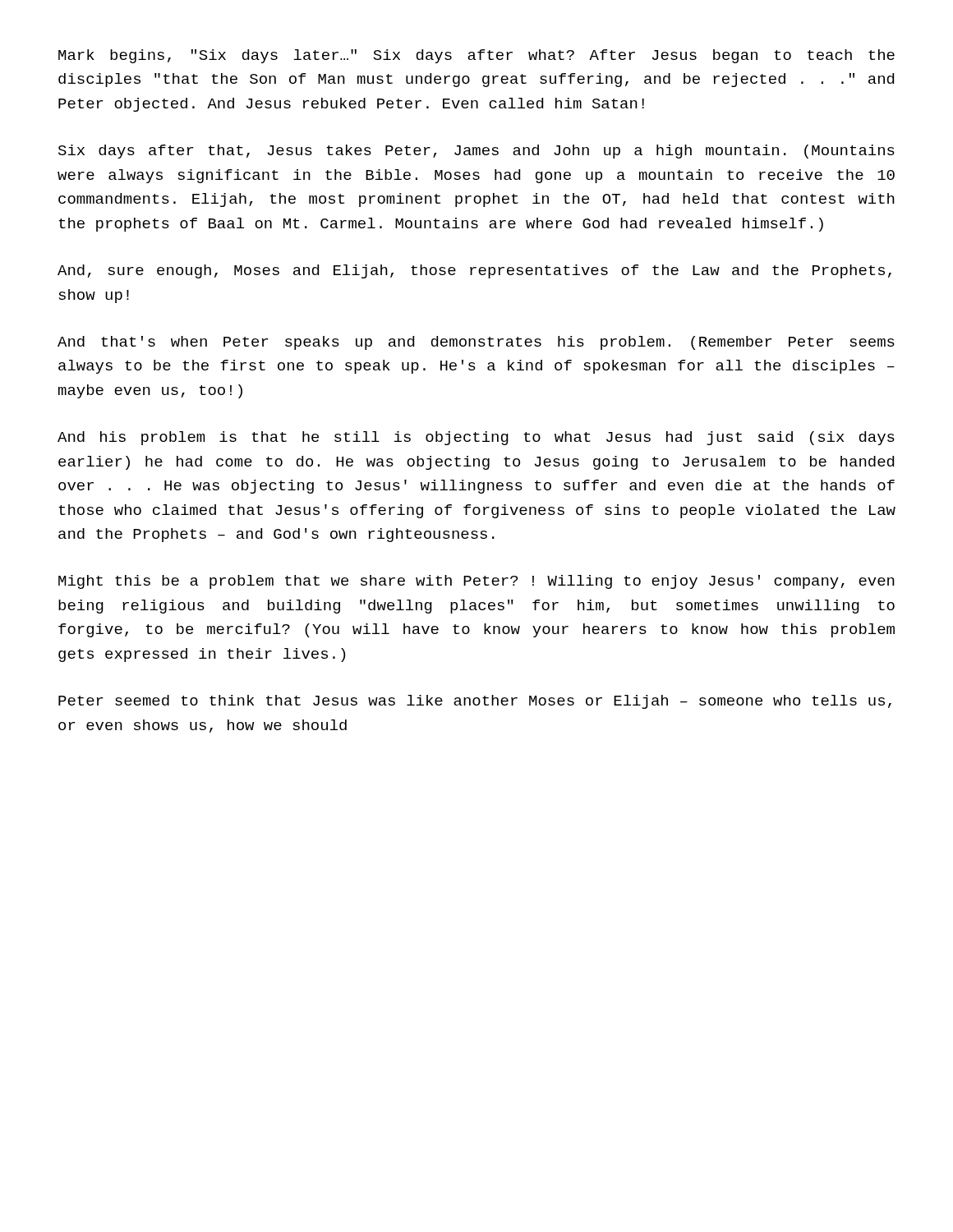Find the text block that says "Mark begins, "Six days later…" Six"
The height and width of the screenshot is (1232, 953).
476,80
